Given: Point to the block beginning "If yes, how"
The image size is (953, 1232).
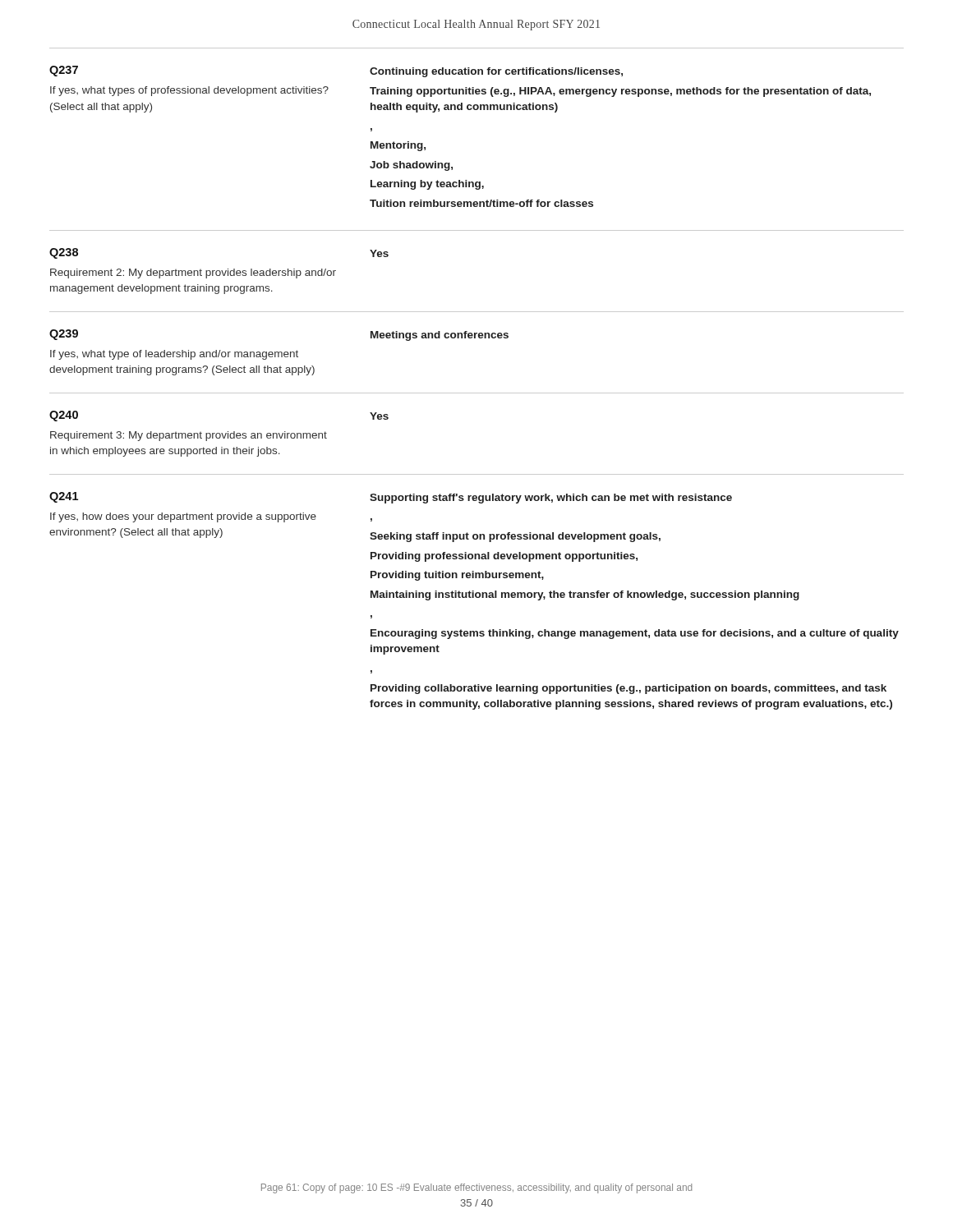Looking at the screenshot, I should (183, 524).
